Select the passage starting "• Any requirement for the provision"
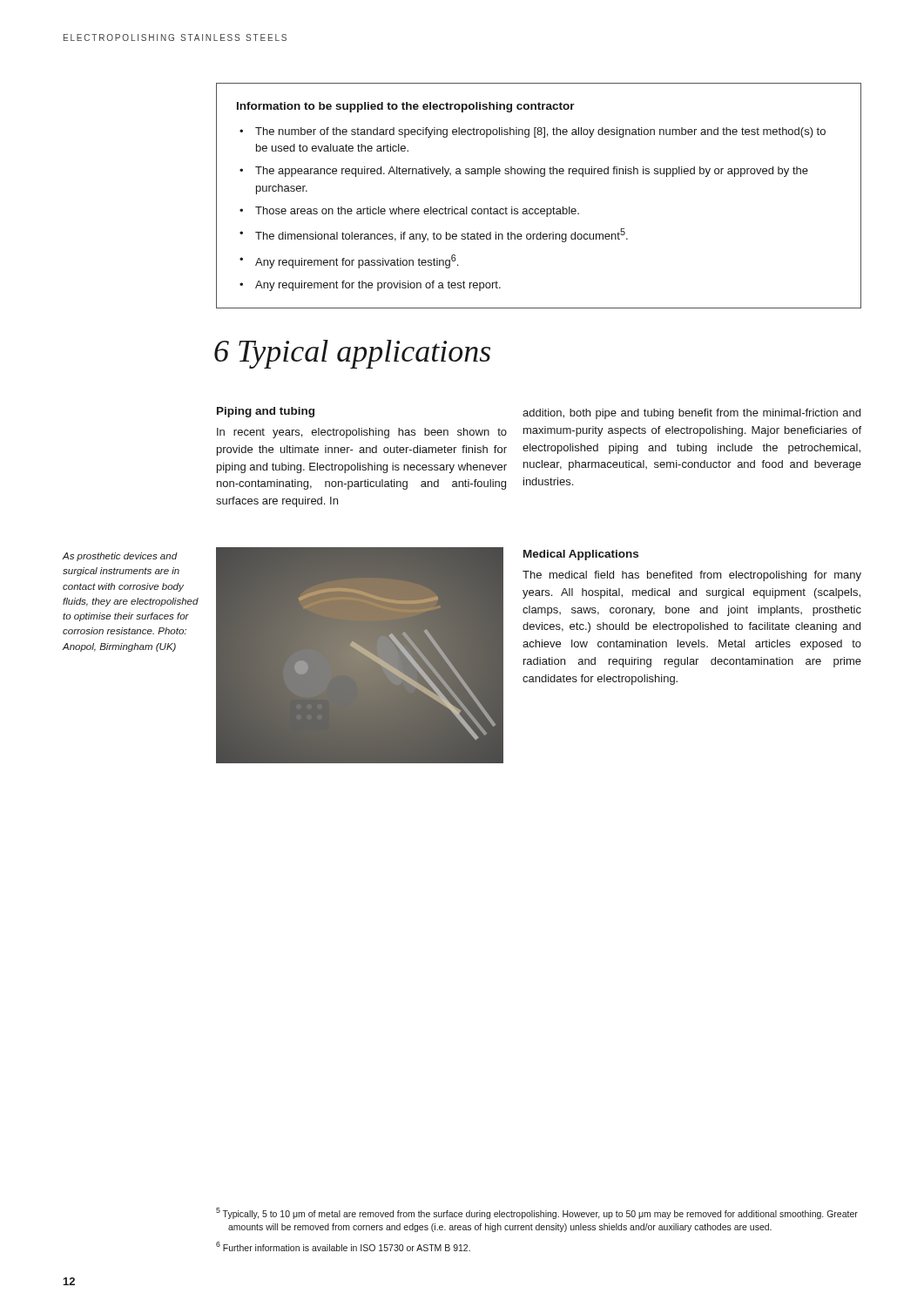 click(x=370, y=285)
